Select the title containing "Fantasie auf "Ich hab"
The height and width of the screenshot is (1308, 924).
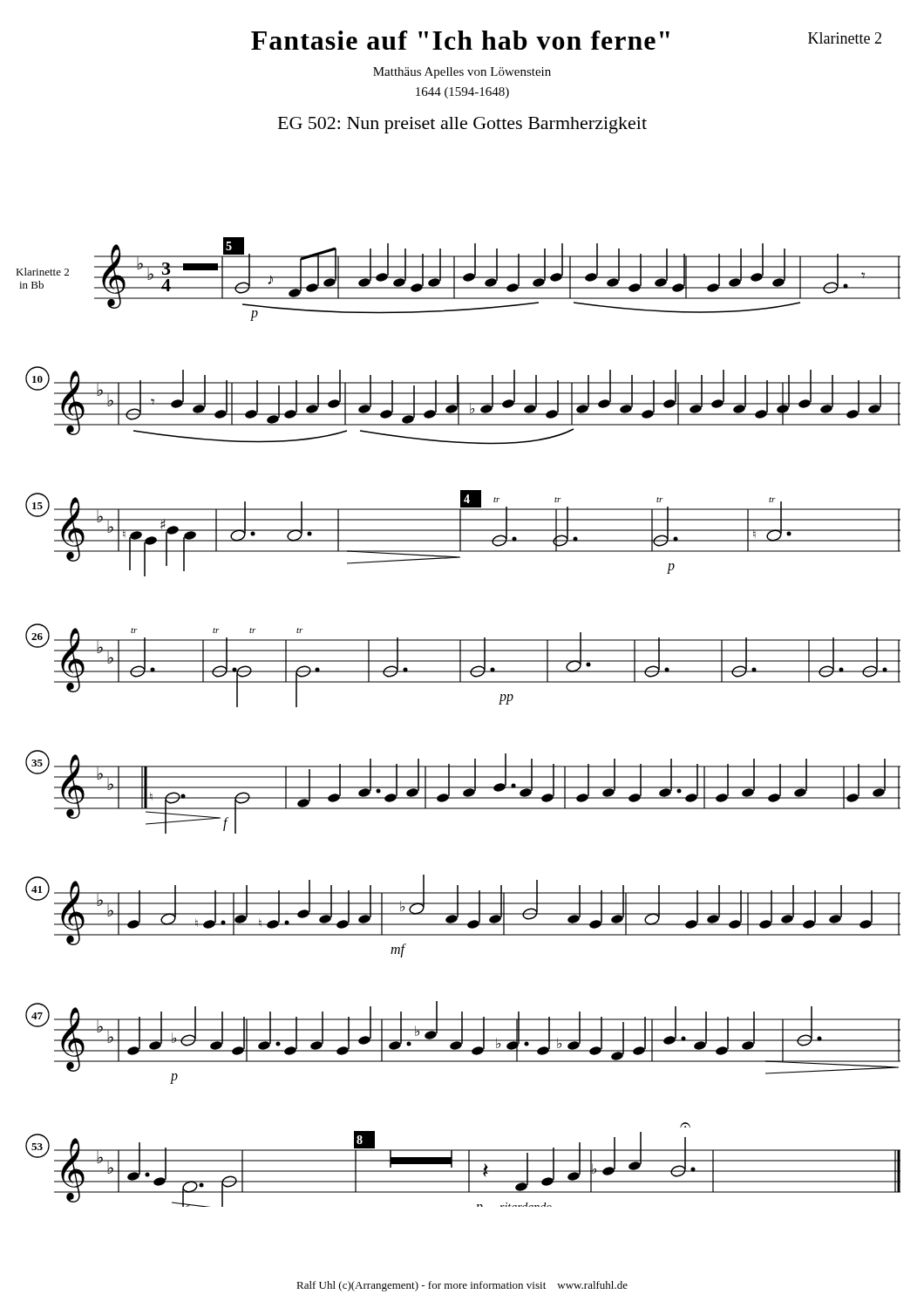coord(462,41)
